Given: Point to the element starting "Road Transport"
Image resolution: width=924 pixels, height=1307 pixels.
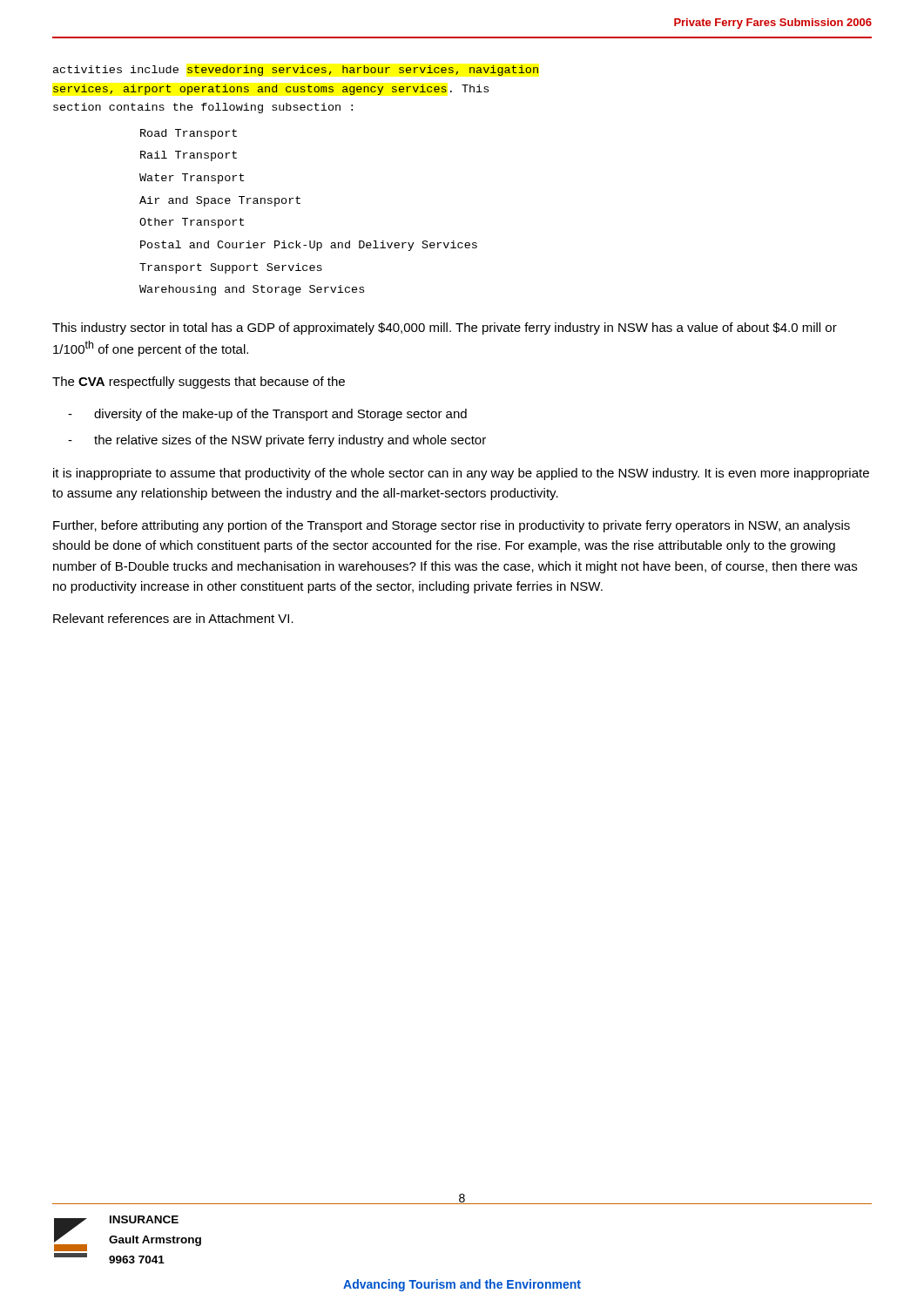Looking at the screenshot, I should 189,134.
